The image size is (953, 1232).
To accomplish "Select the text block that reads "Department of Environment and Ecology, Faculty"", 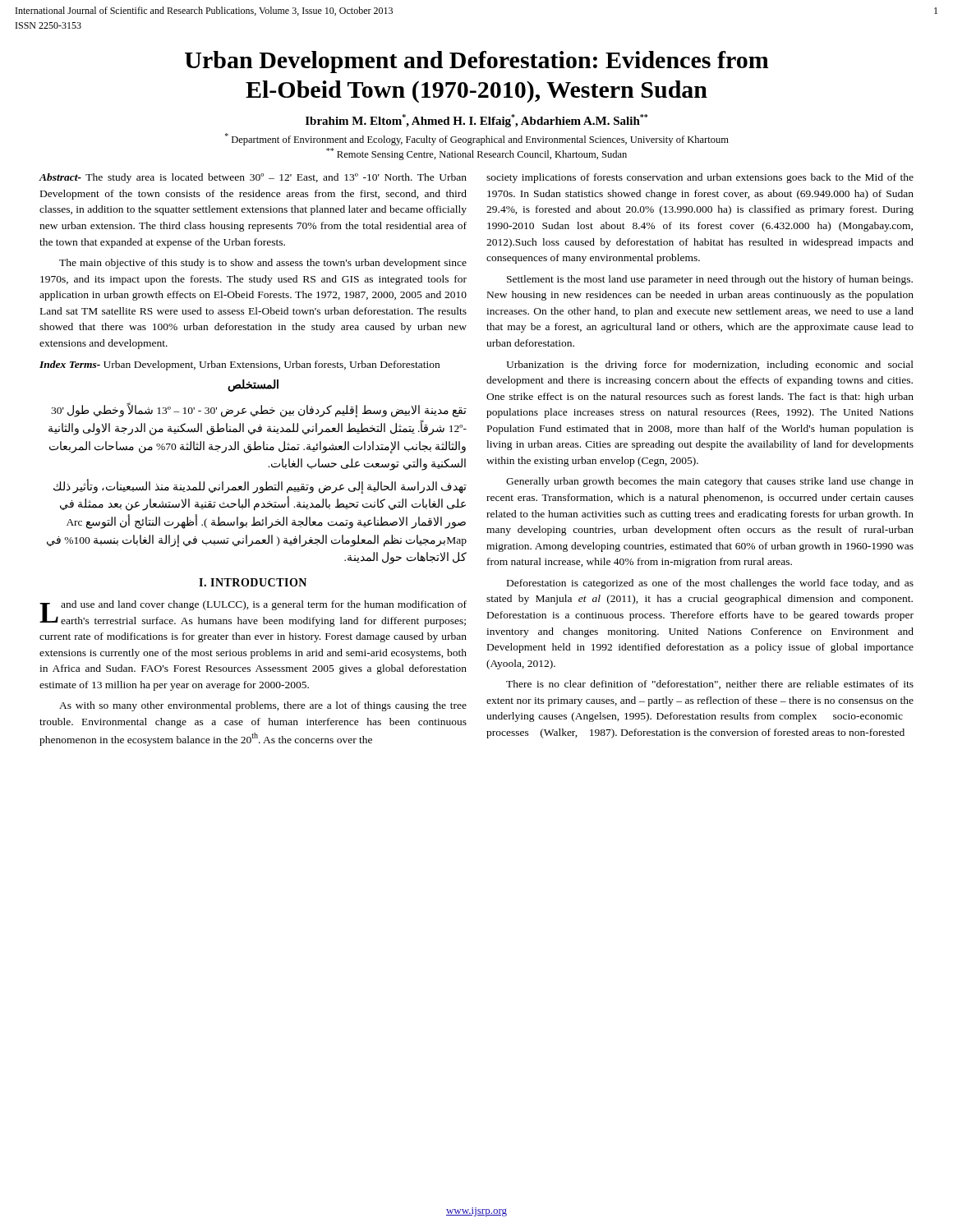I will click(x=476, y=146).
